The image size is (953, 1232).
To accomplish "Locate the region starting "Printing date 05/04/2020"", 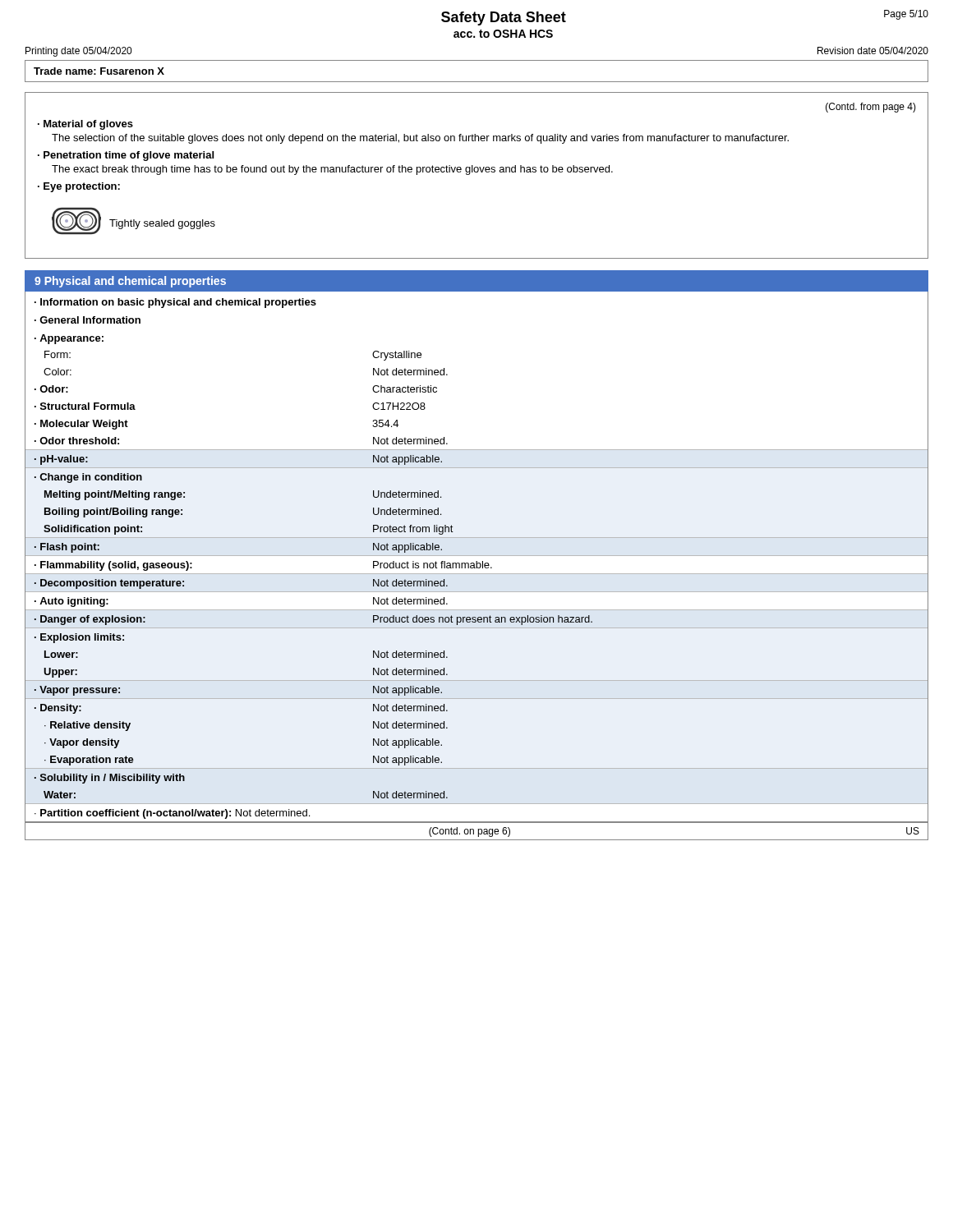I will pos(78,51).
